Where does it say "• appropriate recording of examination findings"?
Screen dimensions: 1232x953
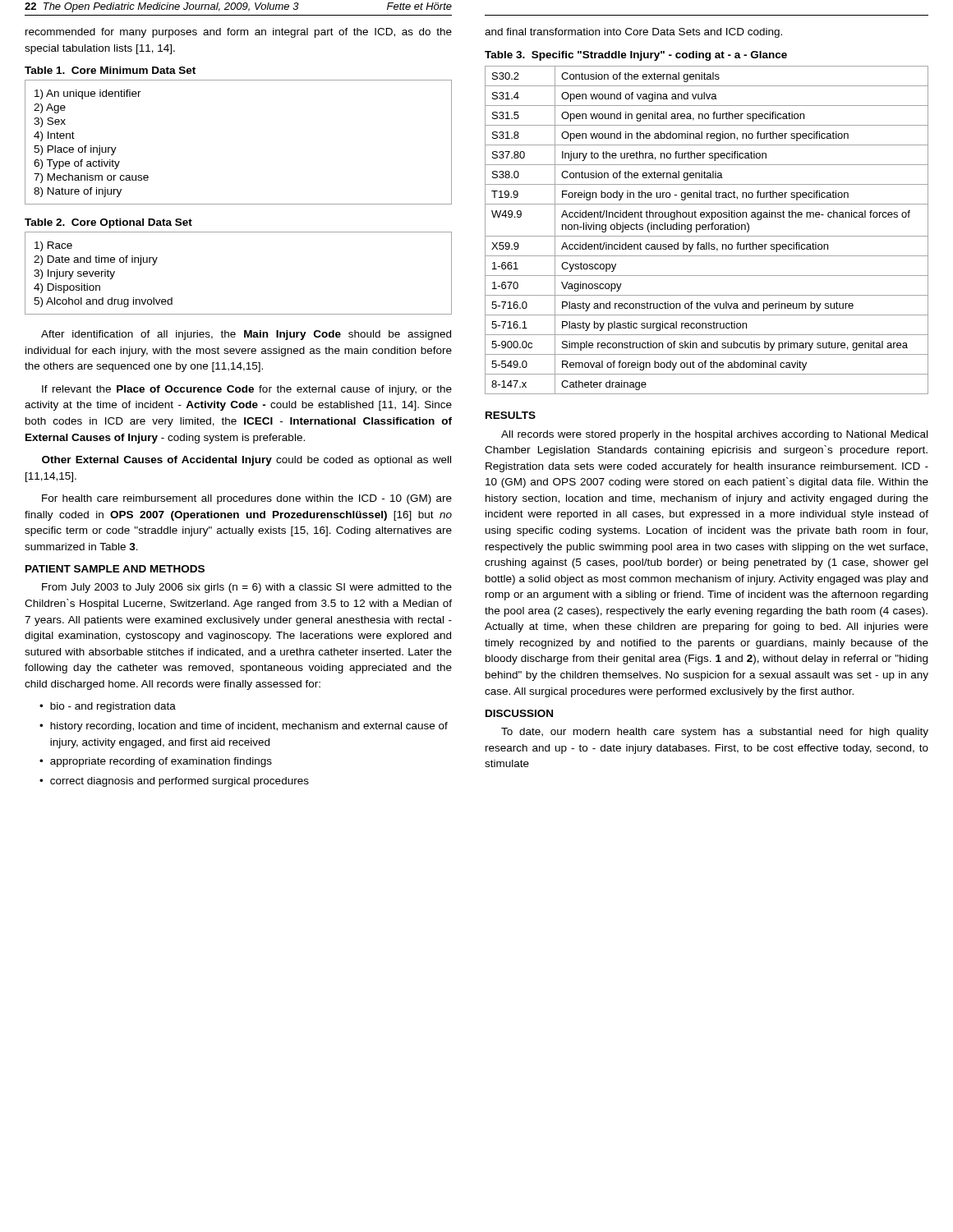coord(156,761)
